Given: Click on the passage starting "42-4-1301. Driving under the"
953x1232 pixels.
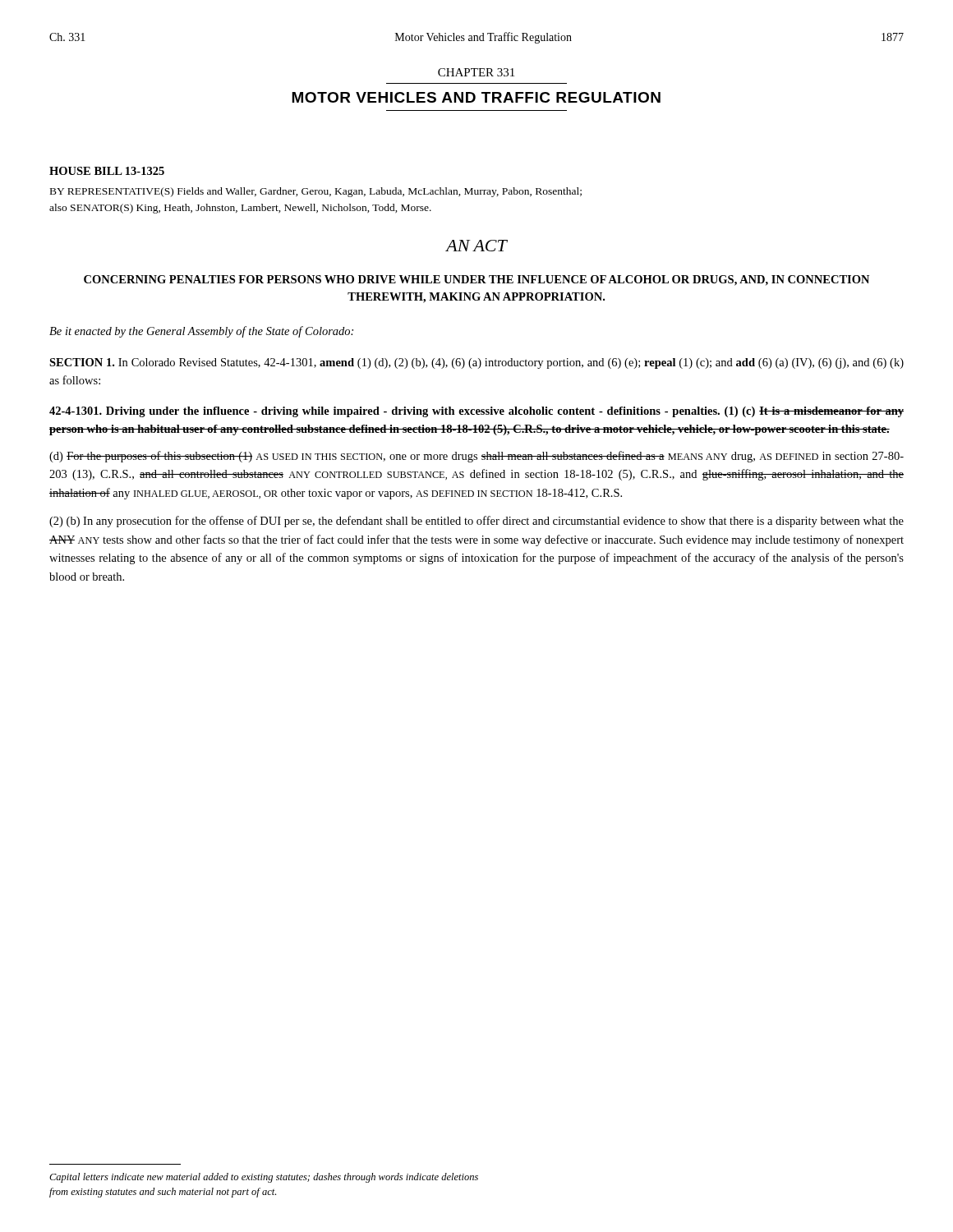Looking at the screenshot, I should pyautogui.click(x=476, y=420).
